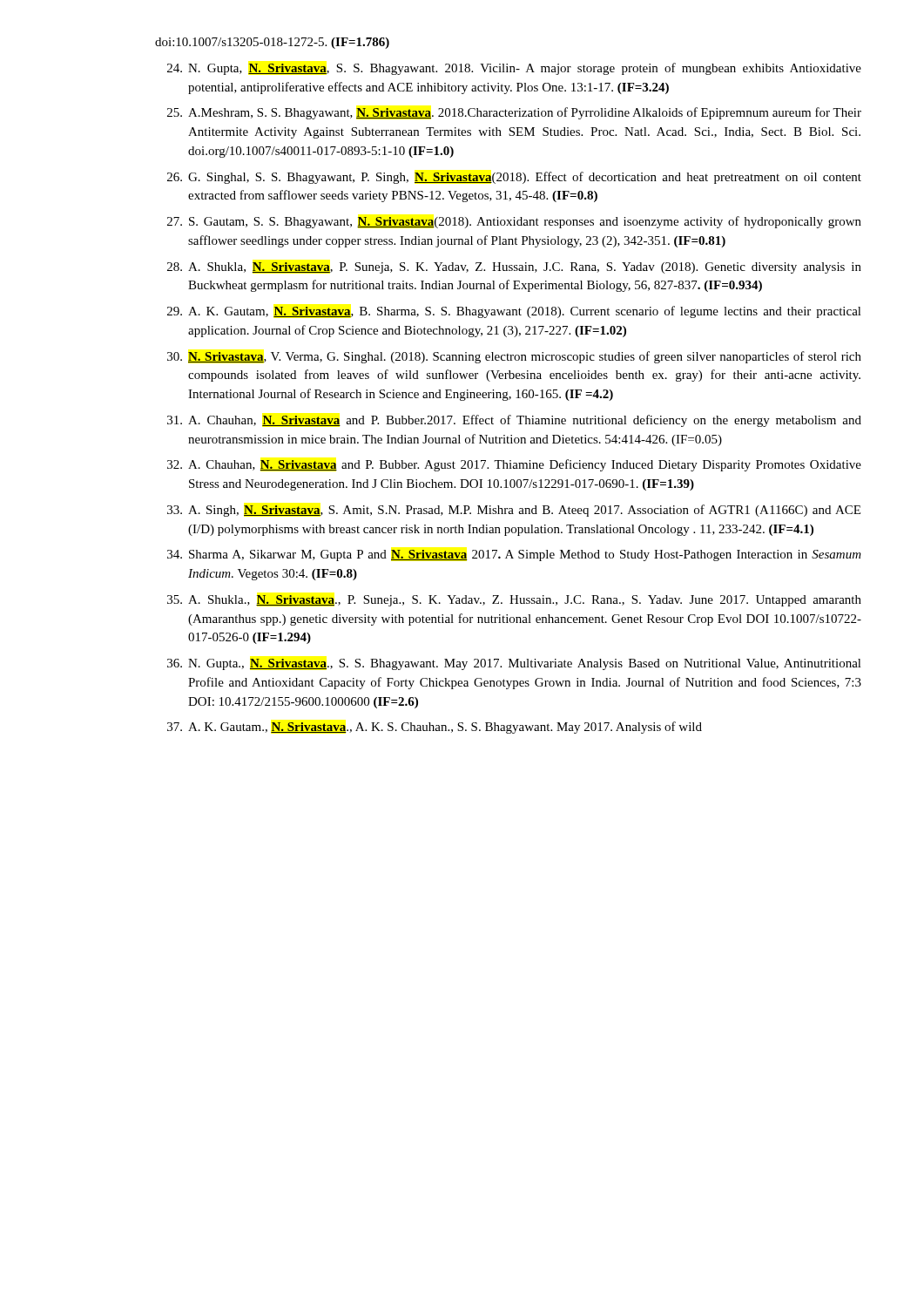Locate the element starting "36. N. Gupta., N. Srivastava., S. S."

click(x=508, y=683)
